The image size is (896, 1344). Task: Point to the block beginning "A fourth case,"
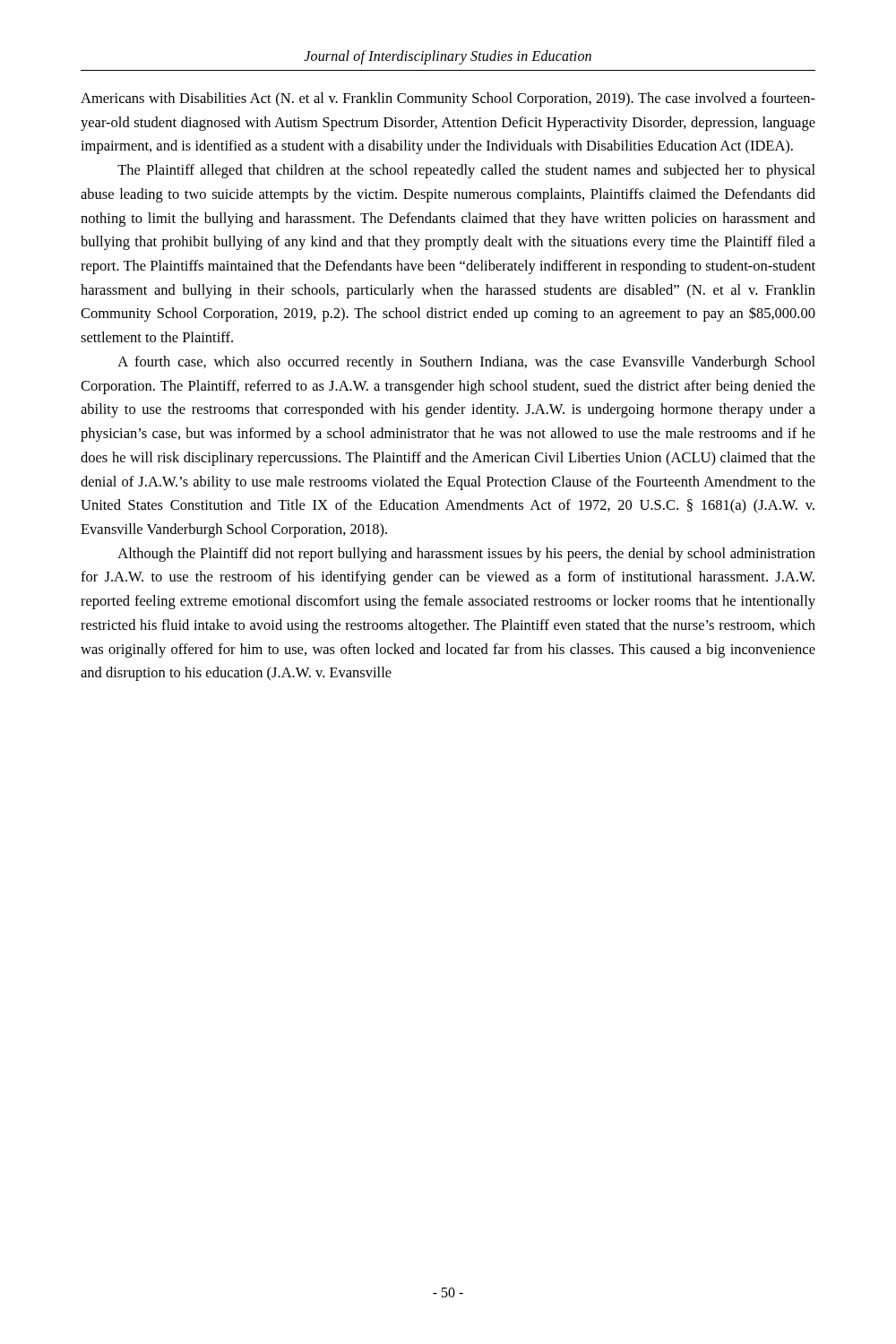point(448,445)
